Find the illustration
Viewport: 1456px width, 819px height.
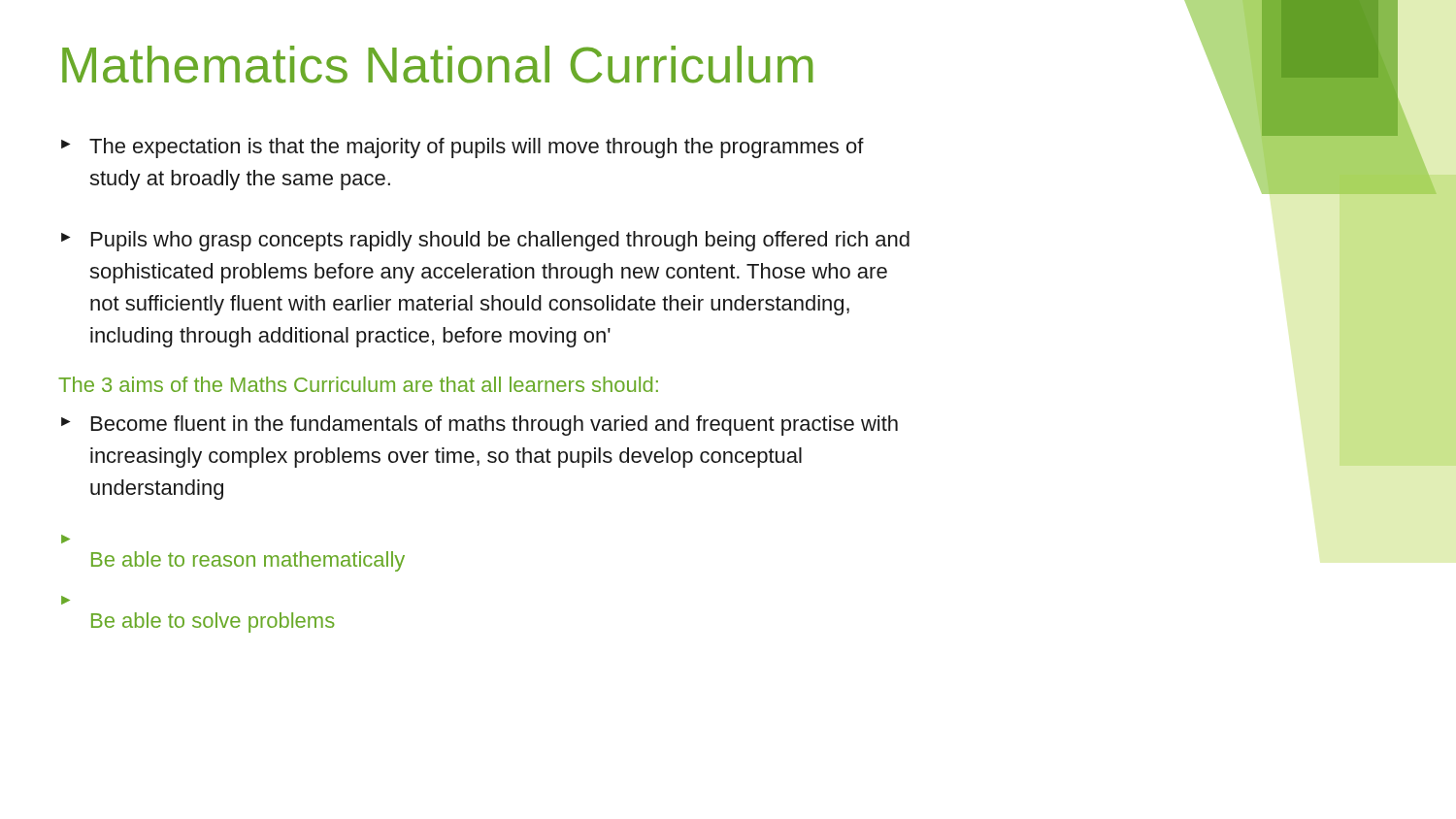[1291, 410]
